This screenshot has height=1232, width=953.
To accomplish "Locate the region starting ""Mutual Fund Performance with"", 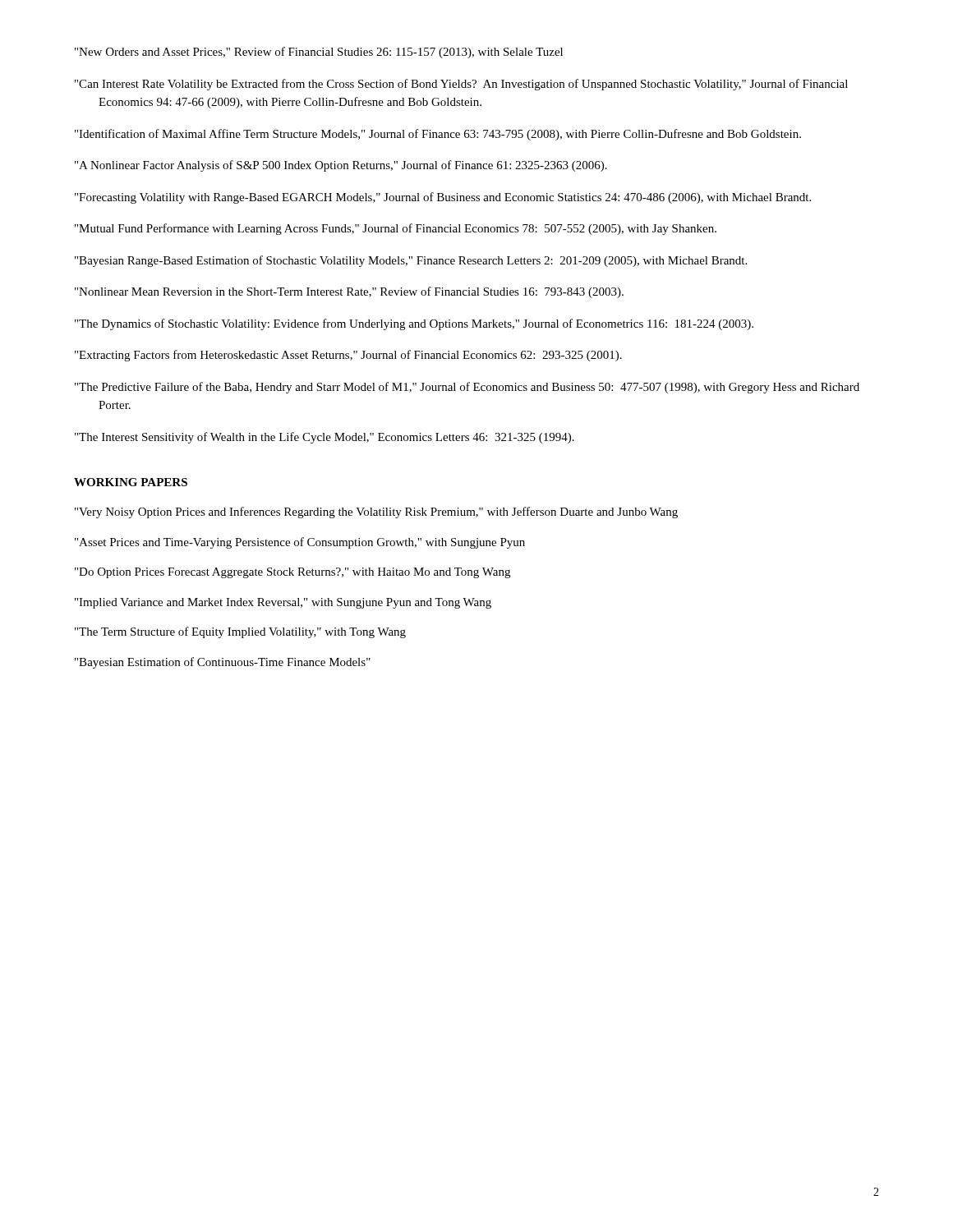I will click(396, 228).
